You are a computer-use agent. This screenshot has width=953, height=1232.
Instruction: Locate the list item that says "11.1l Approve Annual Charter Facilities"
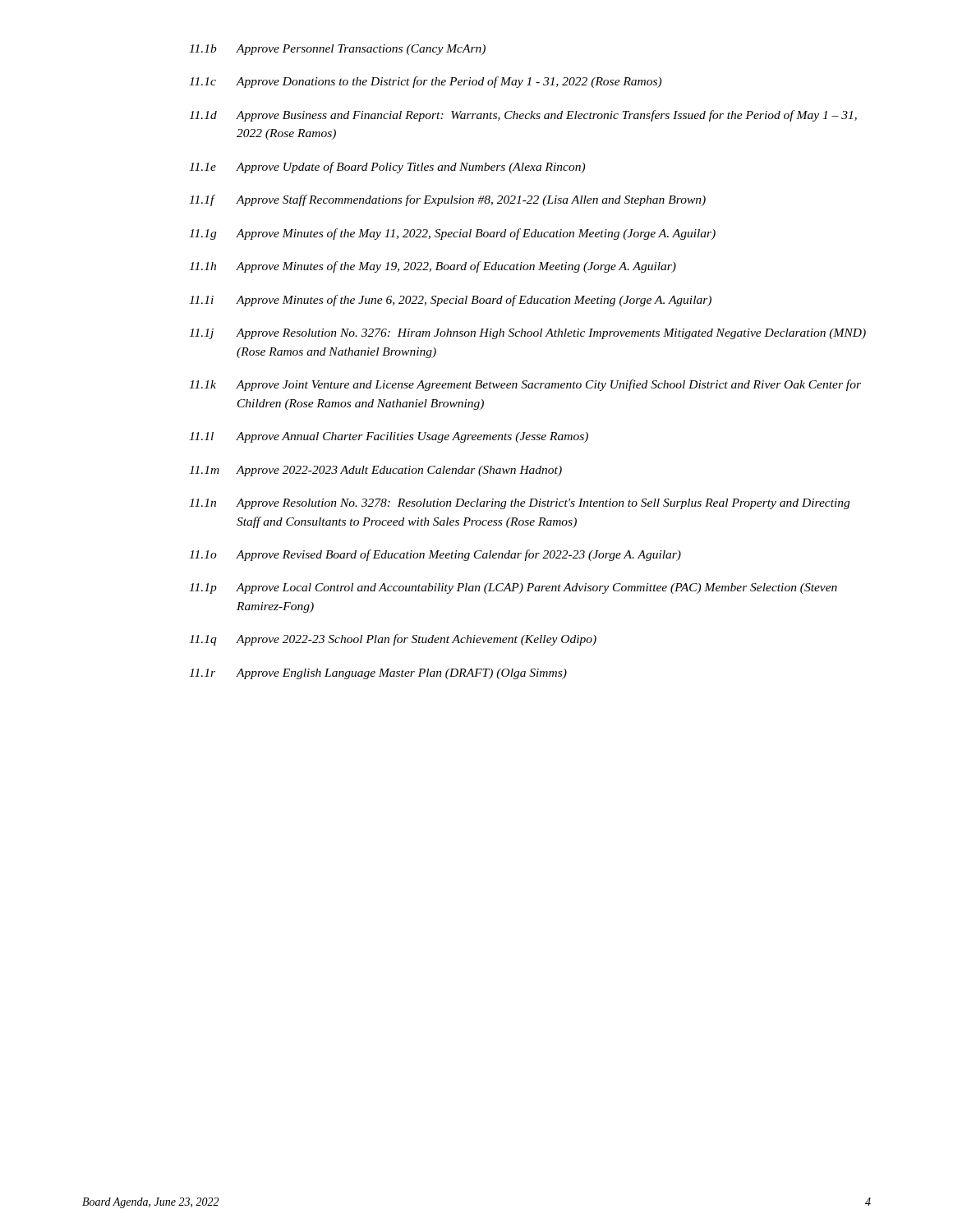point(530,436)
